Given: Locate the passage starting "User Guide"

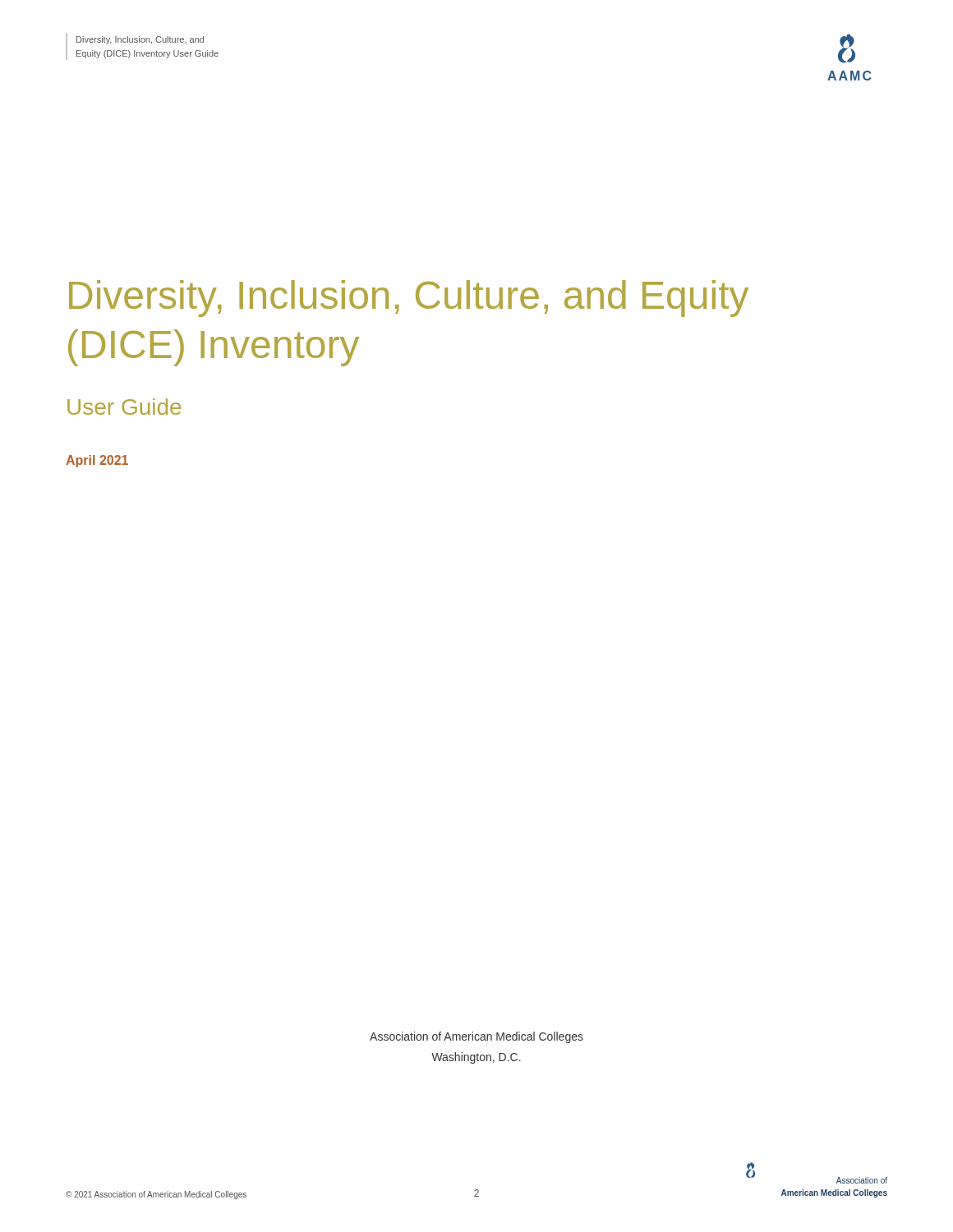Looking at the screenshot, I should tap(124, 407).
